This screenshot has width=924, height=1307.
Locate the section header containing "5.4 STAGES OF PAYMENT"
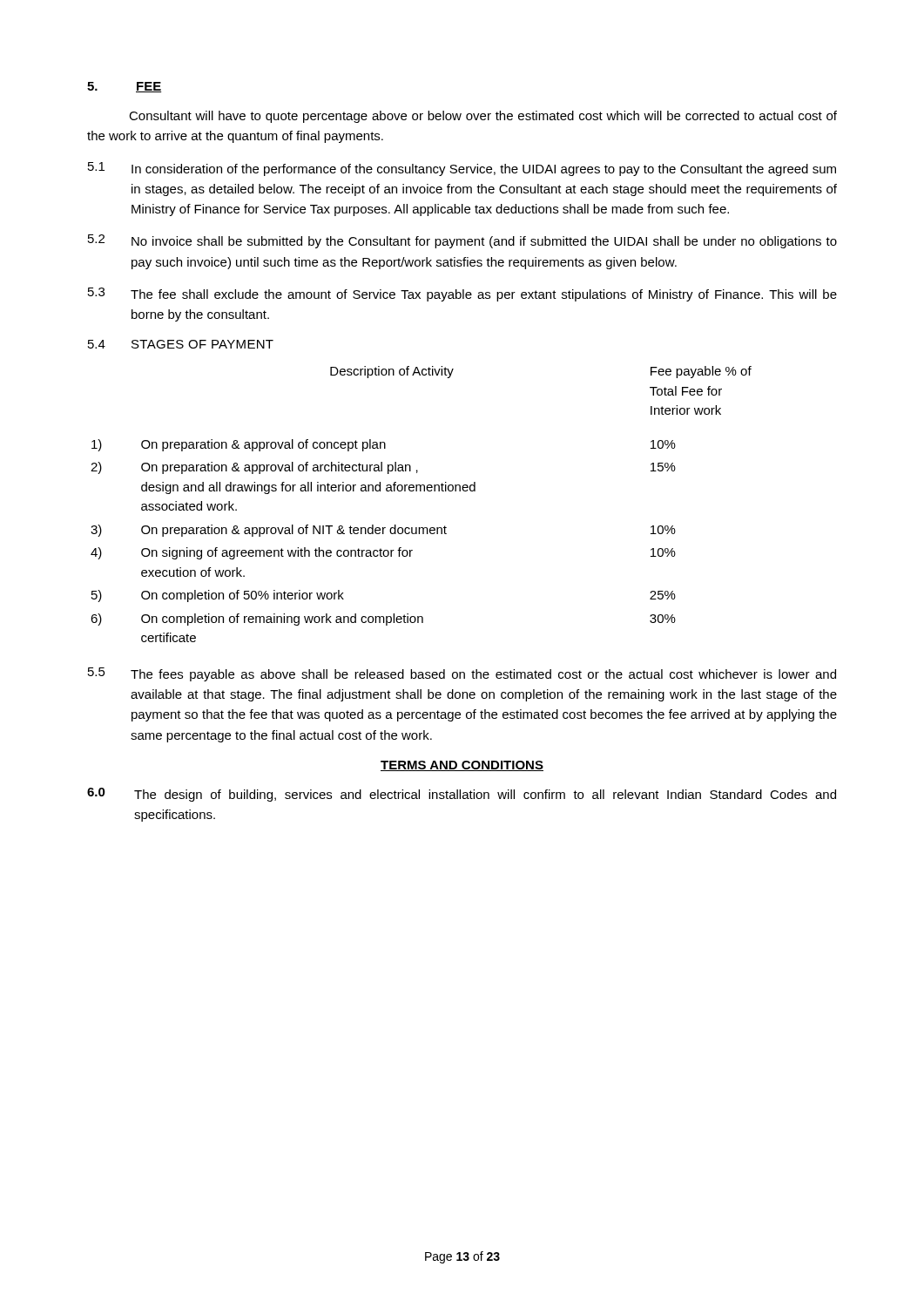pos(180,344)
